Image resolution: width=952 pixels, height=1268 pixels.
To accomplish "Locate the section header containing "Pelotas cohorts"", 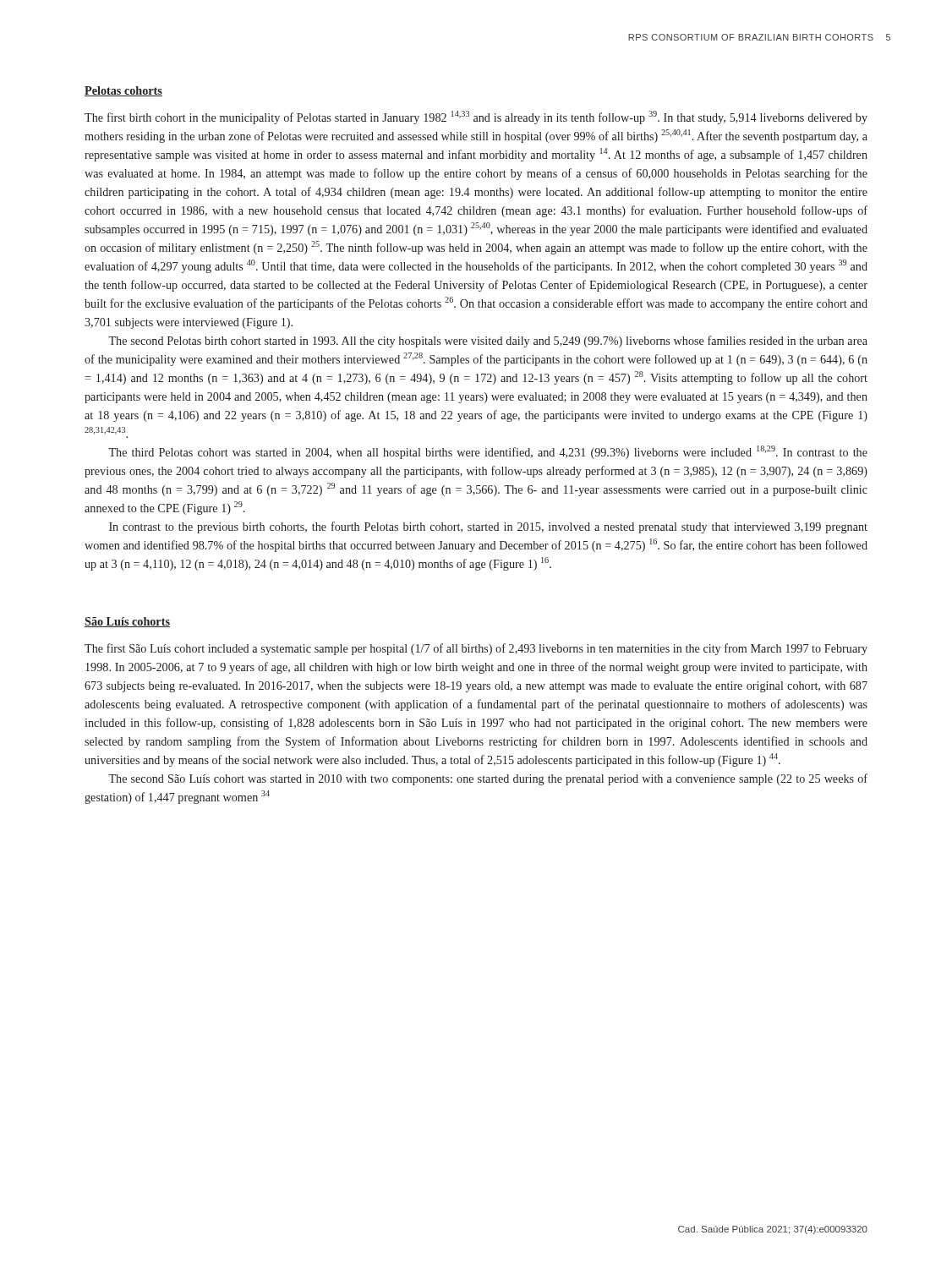I will click(x=123, y=90).
